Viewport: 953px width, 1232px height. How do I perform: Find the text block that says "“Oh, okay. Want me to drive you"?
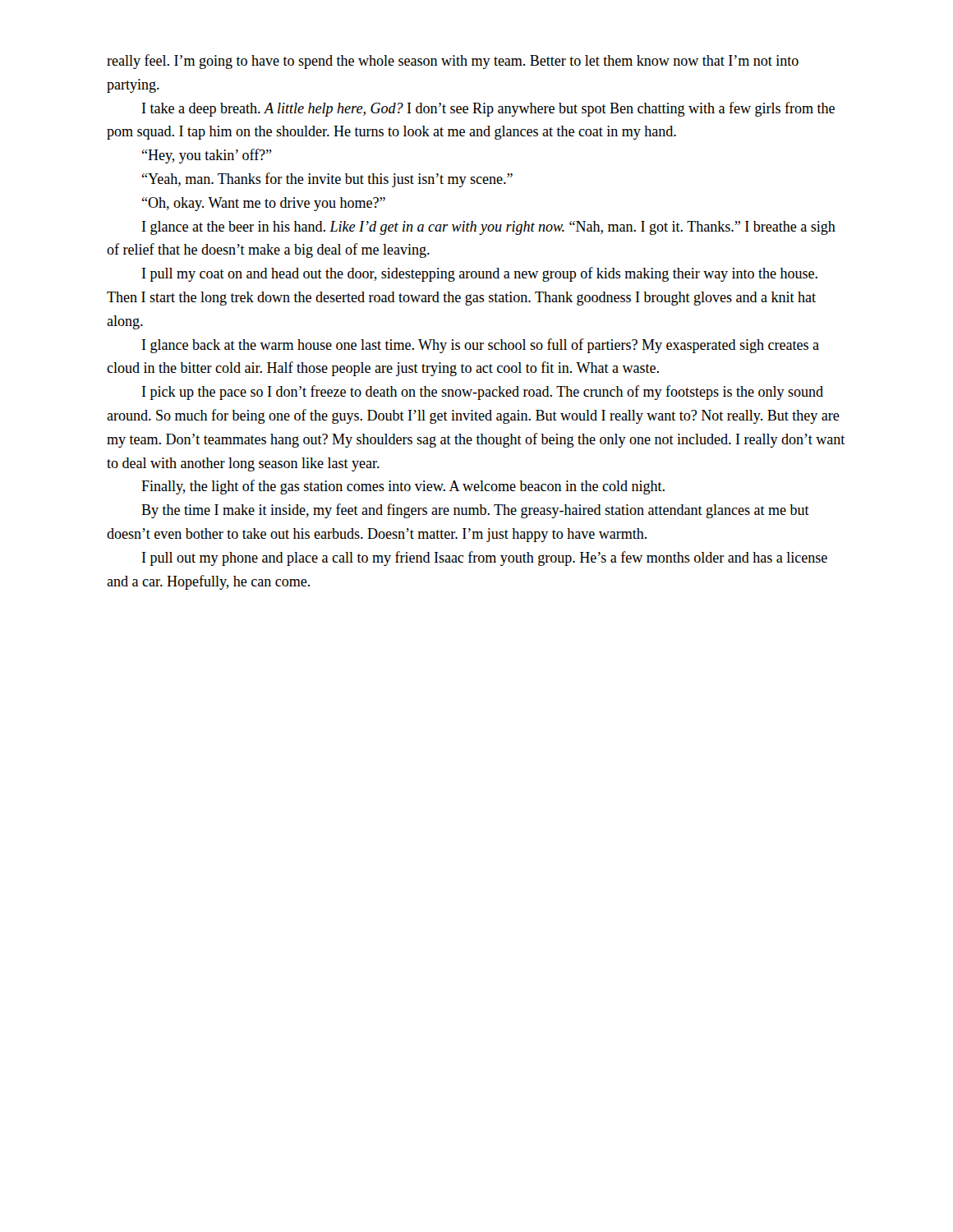[264, 204]
